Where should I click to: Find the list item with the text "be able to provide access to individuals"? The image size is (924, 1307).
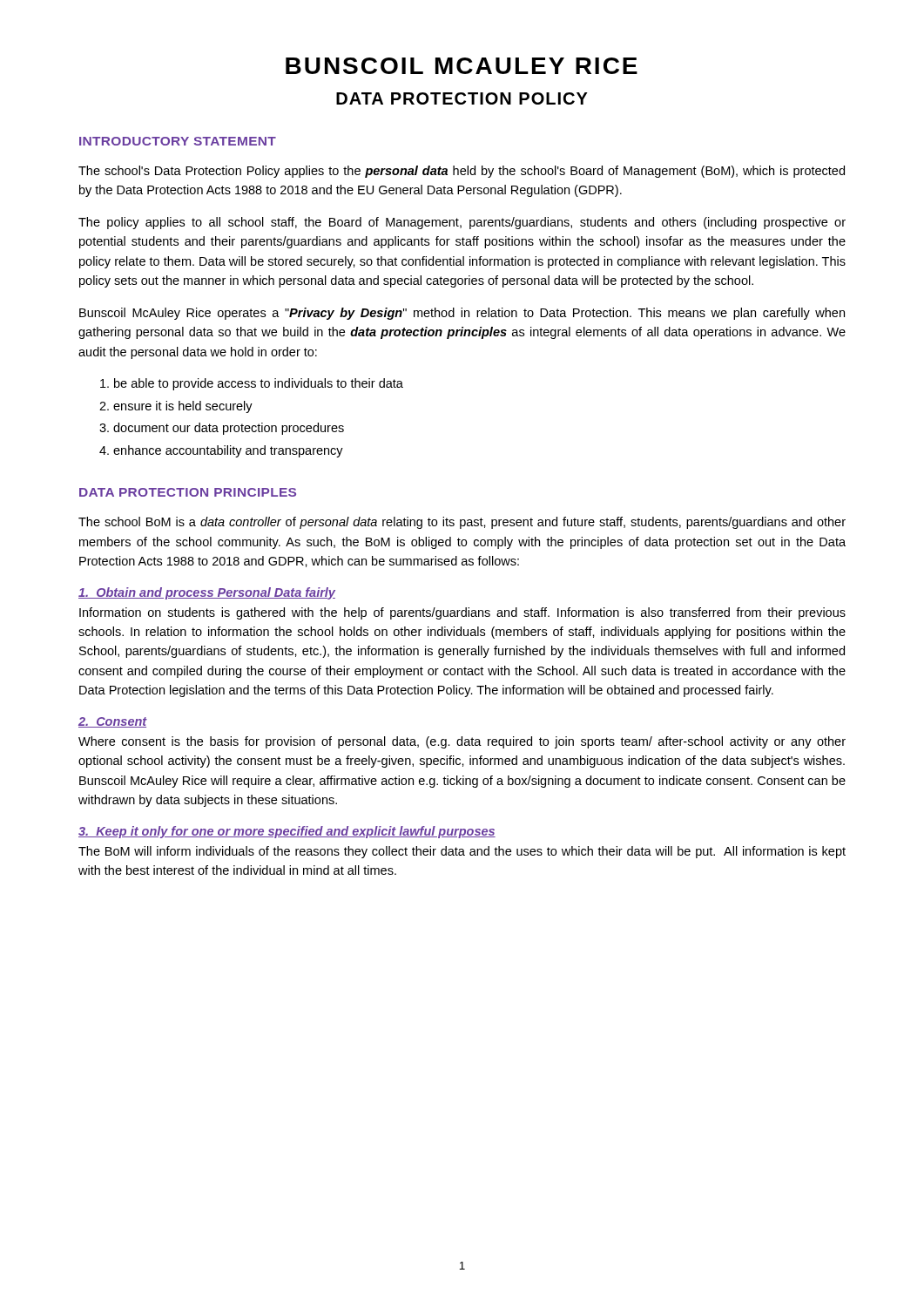(259, 384)
